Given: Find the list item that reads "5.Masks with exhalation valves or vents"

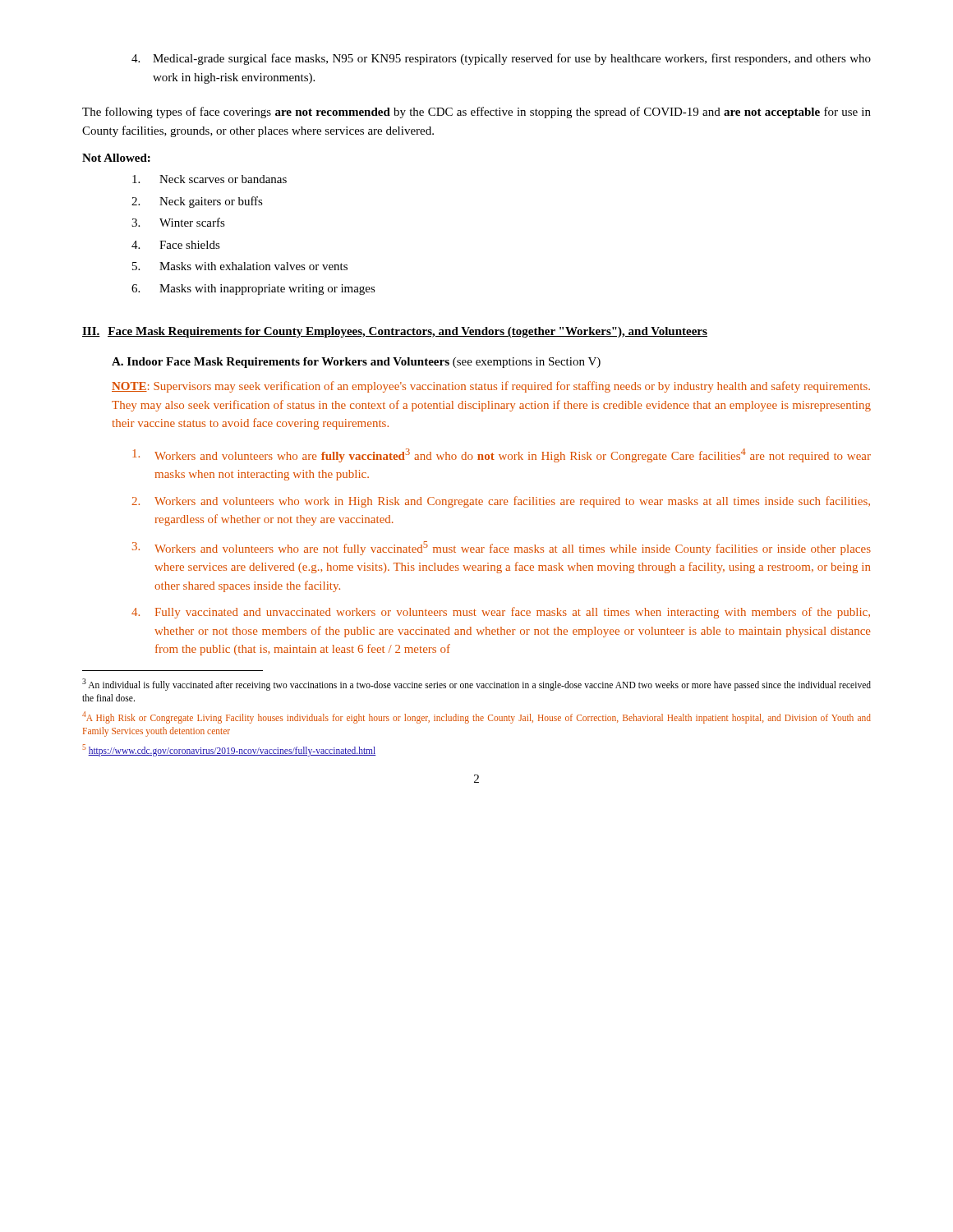Looking at the screenshot, I should coord(240,266).
